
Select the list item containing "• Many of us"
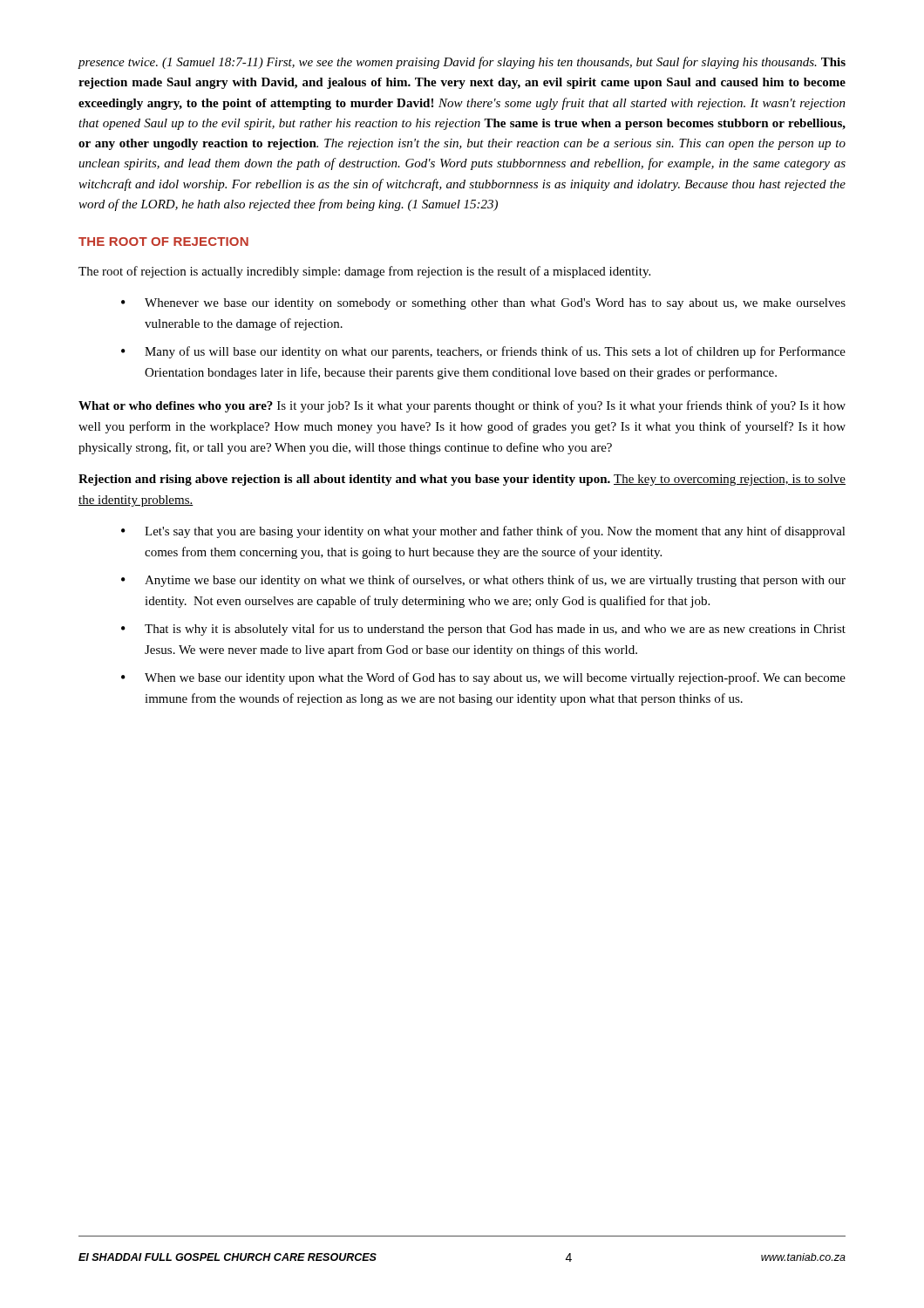point(483,362)
